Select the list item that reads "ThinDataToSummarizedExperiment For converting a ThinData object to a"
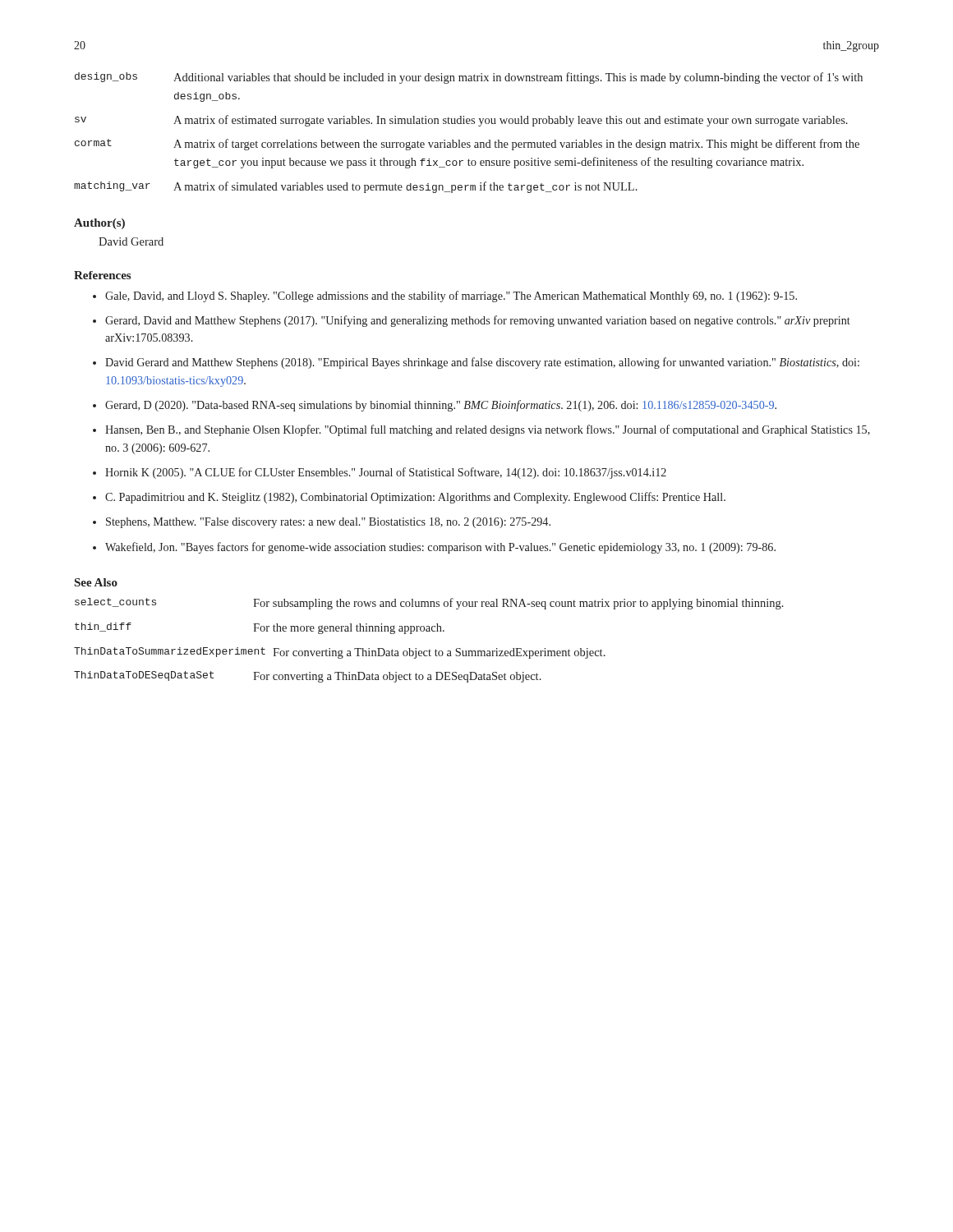953x1232 pixels. 476,653
